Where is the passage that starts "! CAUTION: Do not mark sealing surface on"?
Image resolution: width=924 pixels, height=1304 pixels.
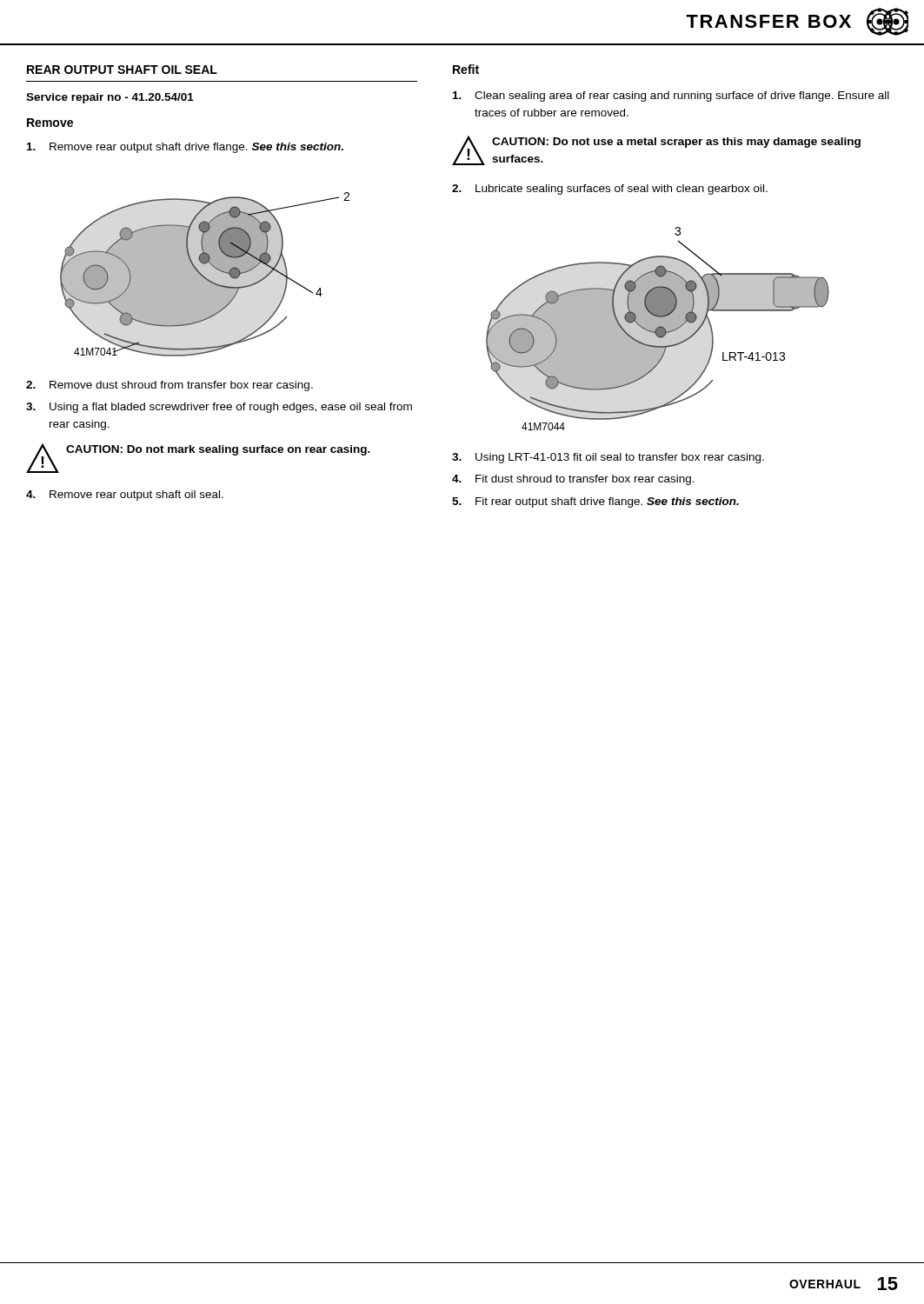(198, 458)
